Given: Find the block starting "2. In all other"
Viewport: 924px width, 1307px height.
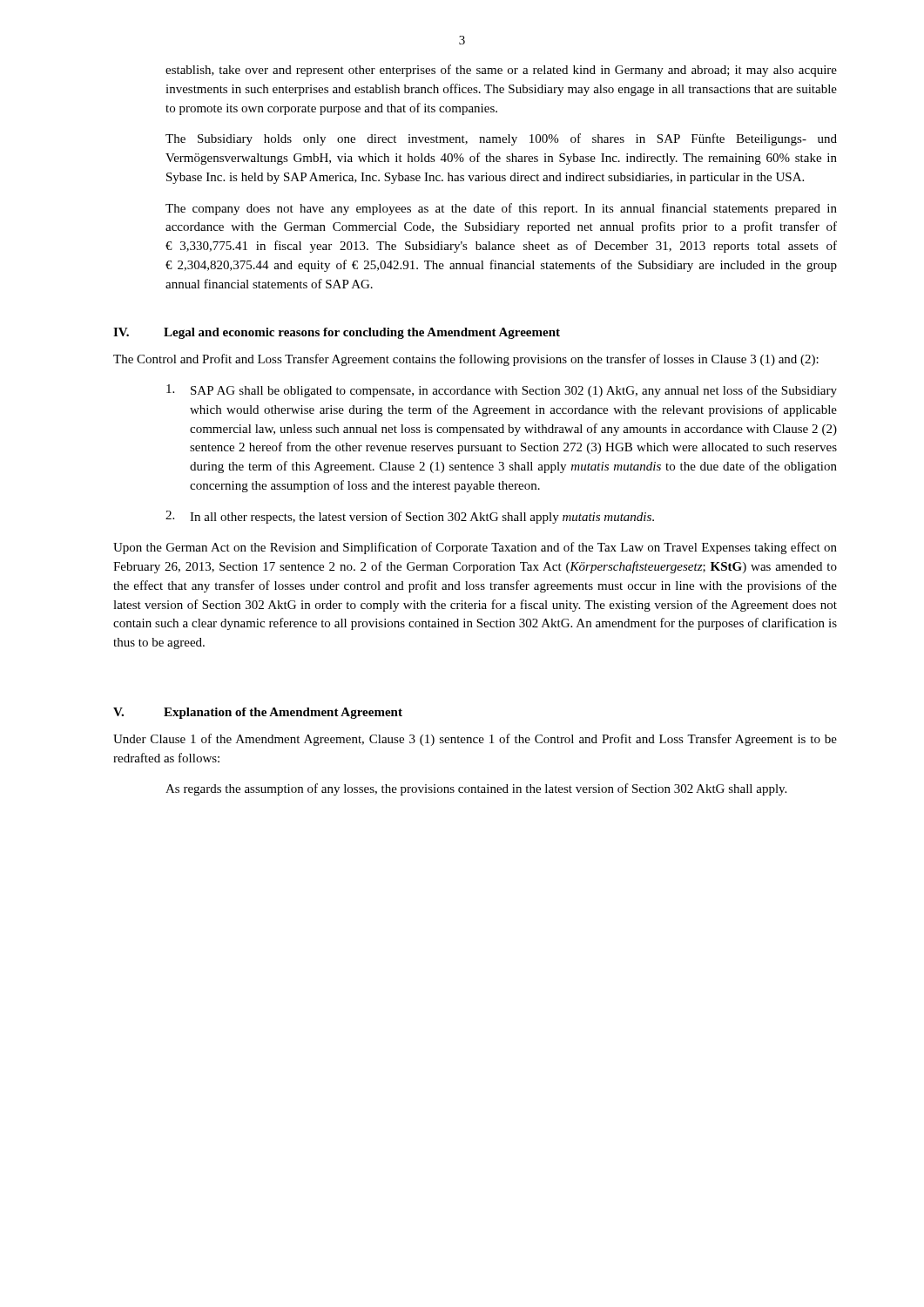Looking at the screenshot, I should pyautogui.click(x=501, y=517).
